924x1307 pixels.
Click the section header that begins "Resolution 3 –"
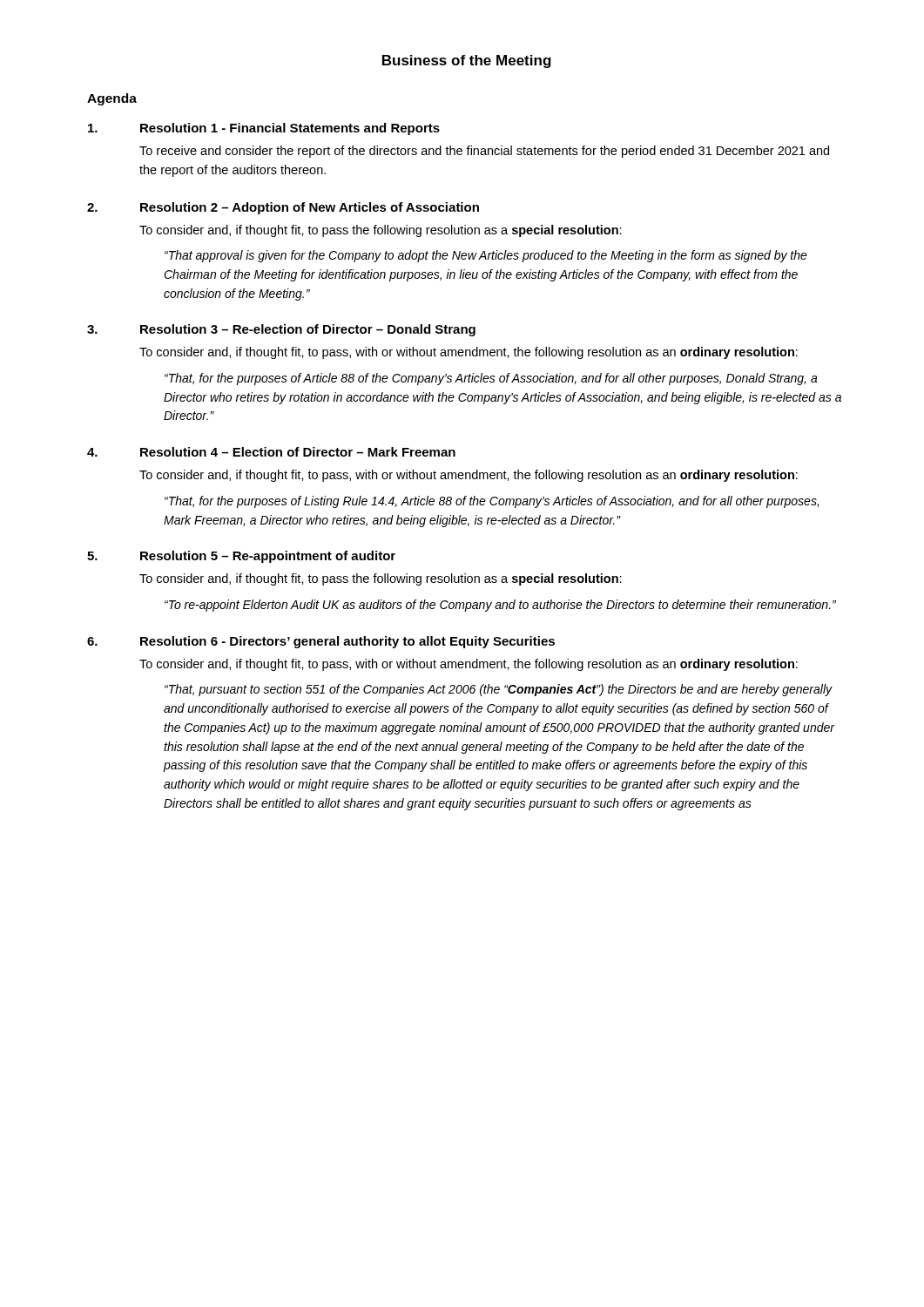coord(308,329)
